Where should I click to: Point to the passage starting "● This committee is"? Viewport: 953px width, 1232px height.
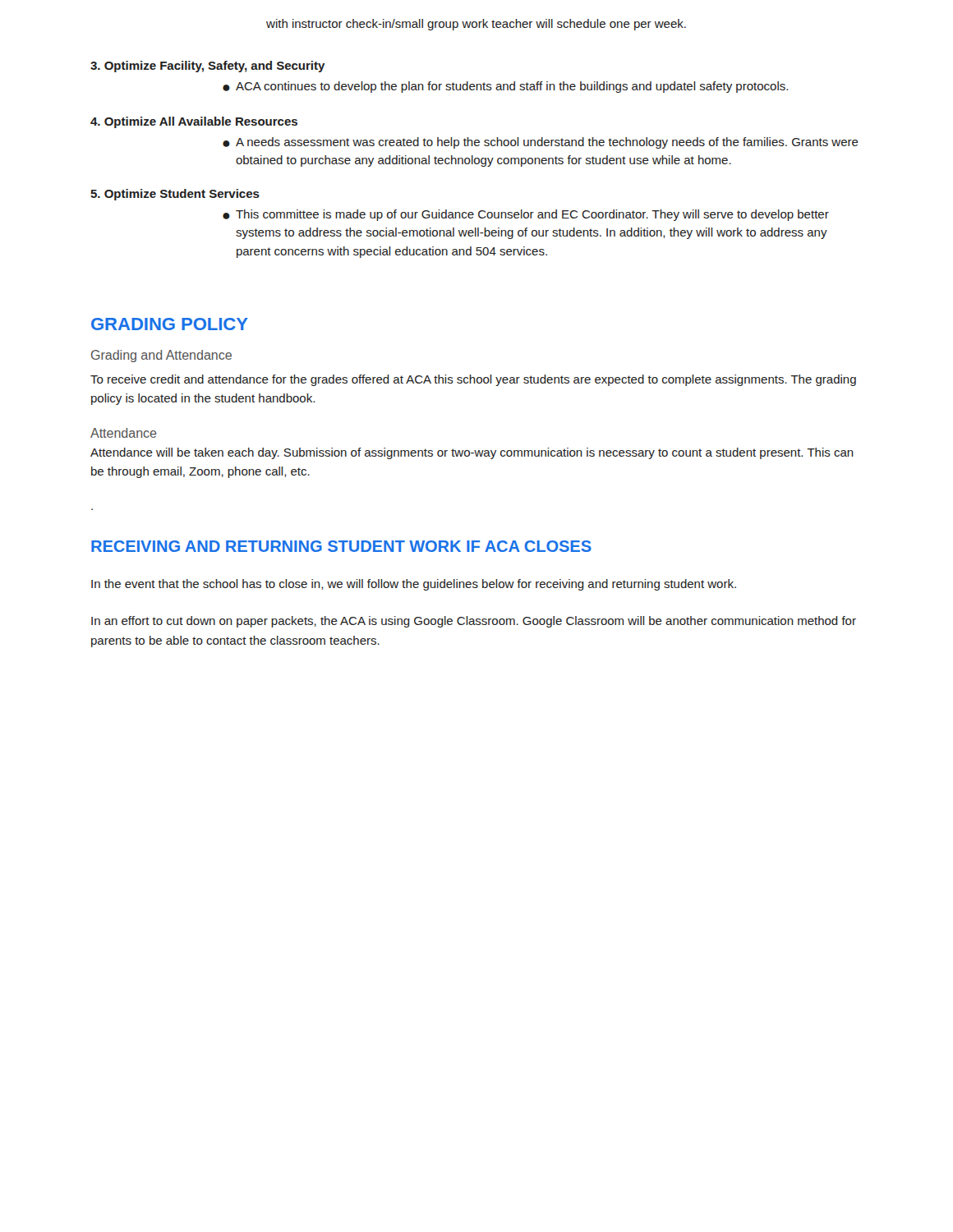pyautogui.click(x=542, y=233)
